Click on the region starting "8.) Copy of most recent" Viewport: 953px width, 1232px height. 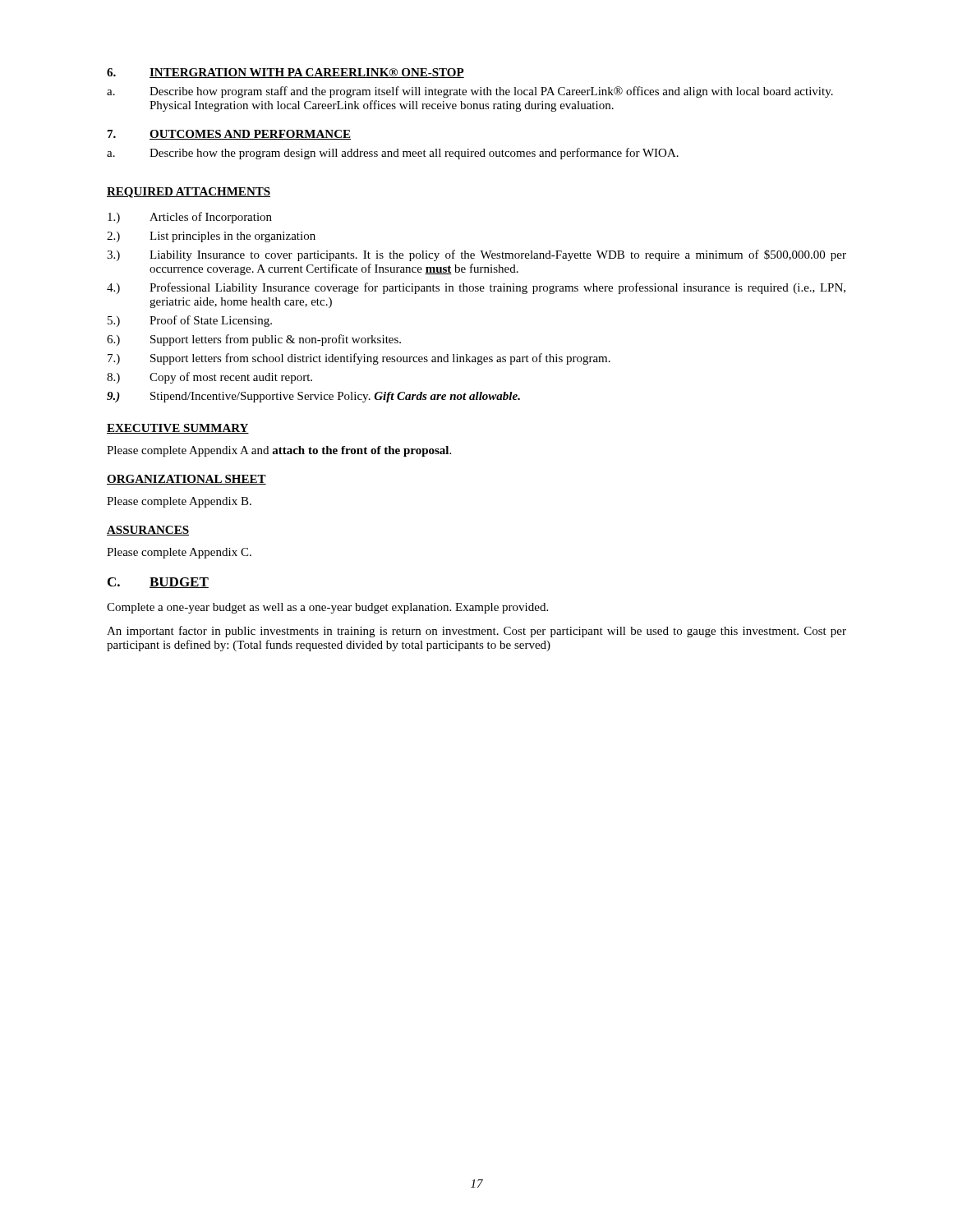[209, 378]
